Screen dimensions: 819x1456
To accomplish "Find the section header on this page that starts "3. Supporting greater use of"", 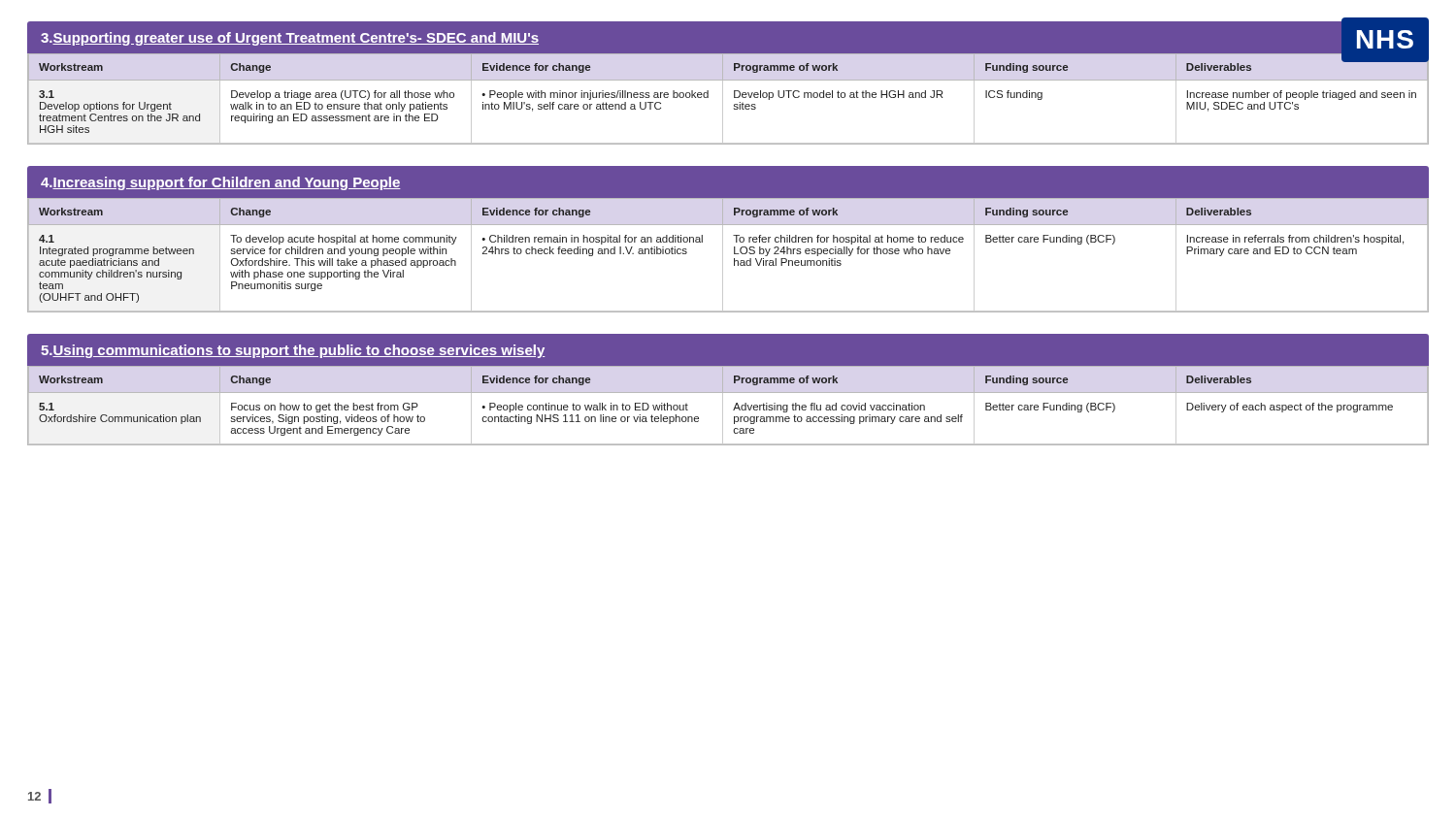I will click(x=728, y=83).
